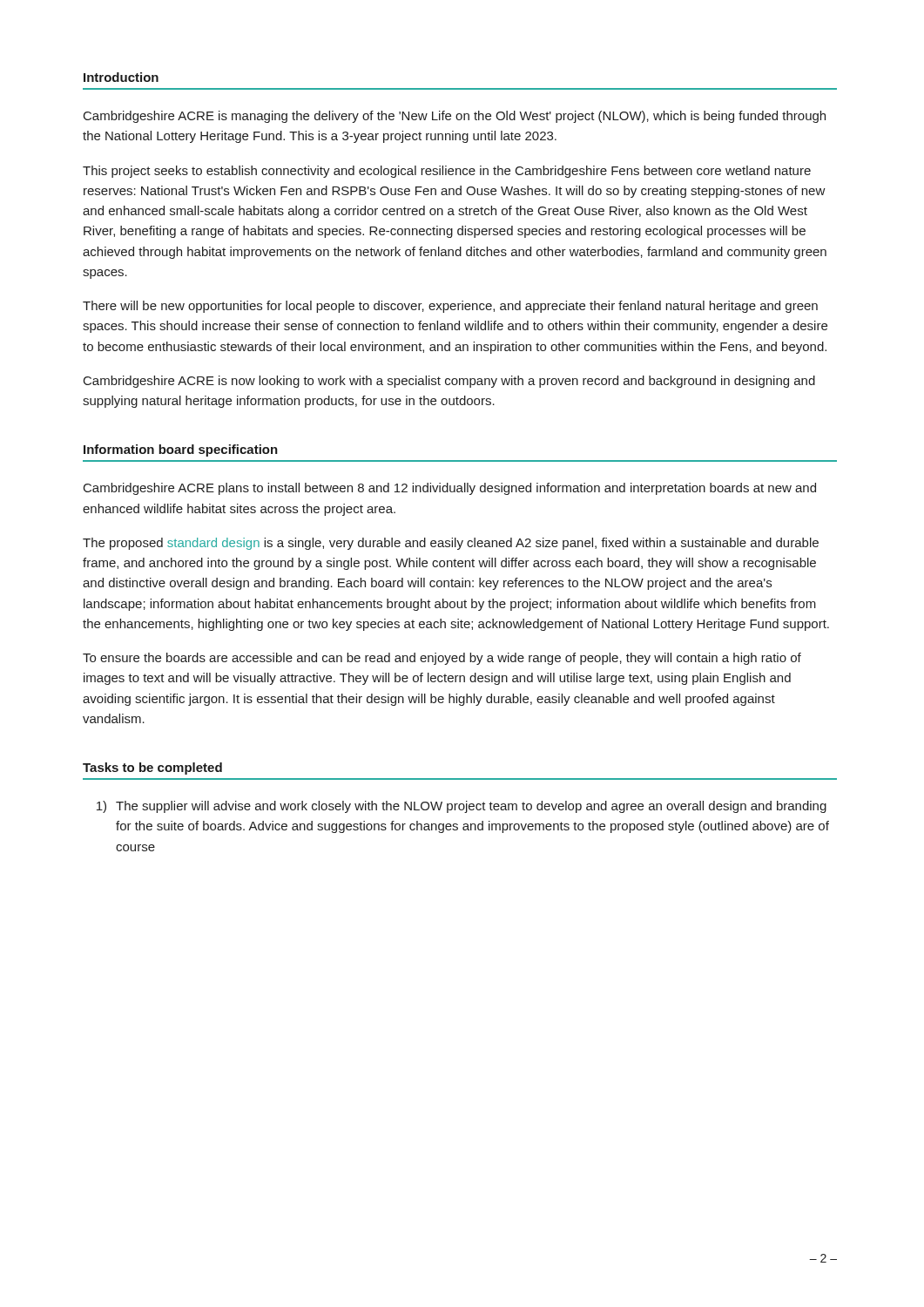Select the region starting "Cambridgeshire ACRE is now looking to"

pos(449,390)
